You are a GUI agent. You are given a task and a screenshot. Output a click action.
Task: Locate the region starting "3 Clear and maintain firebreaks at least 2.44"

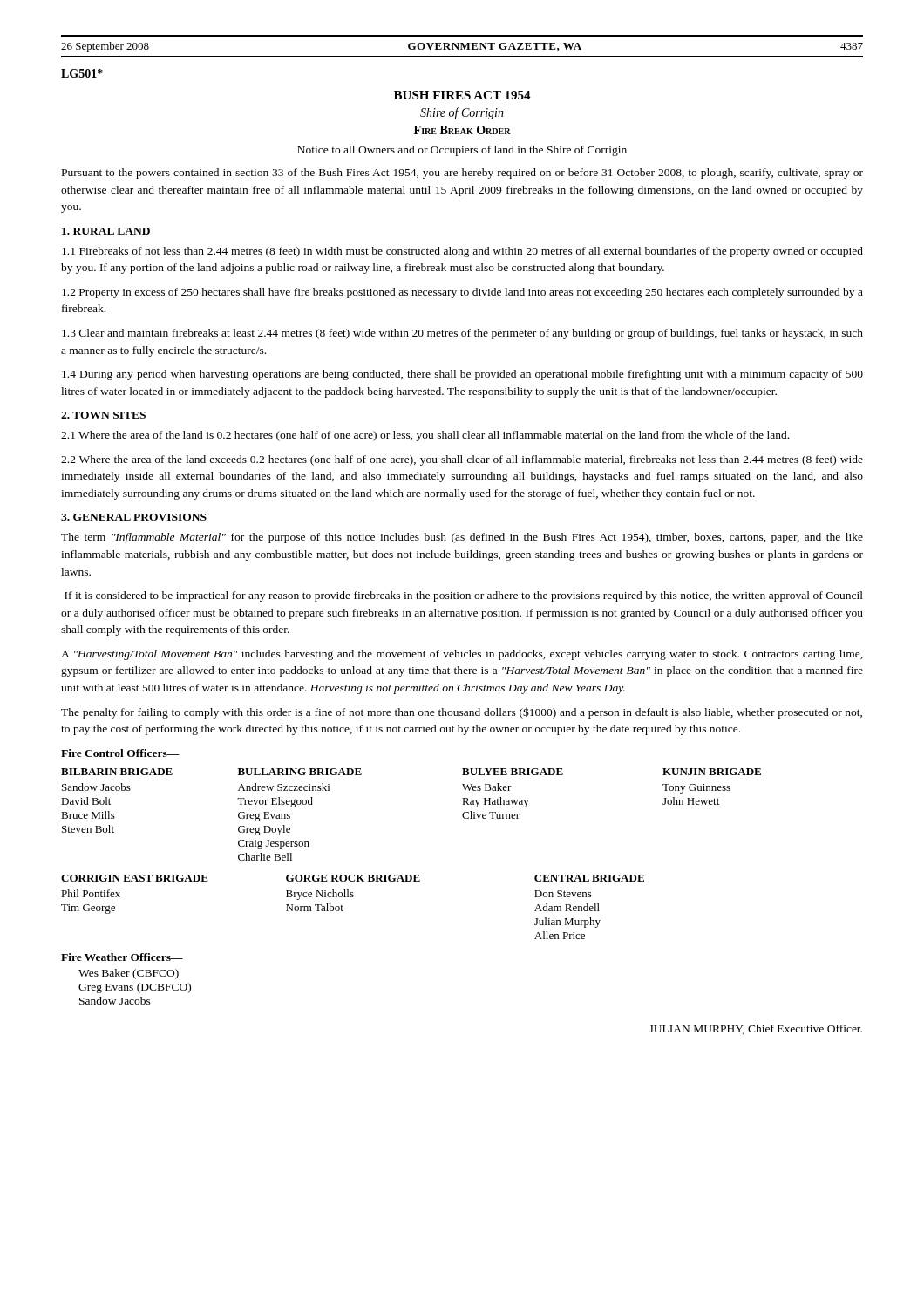click(462, 341)
